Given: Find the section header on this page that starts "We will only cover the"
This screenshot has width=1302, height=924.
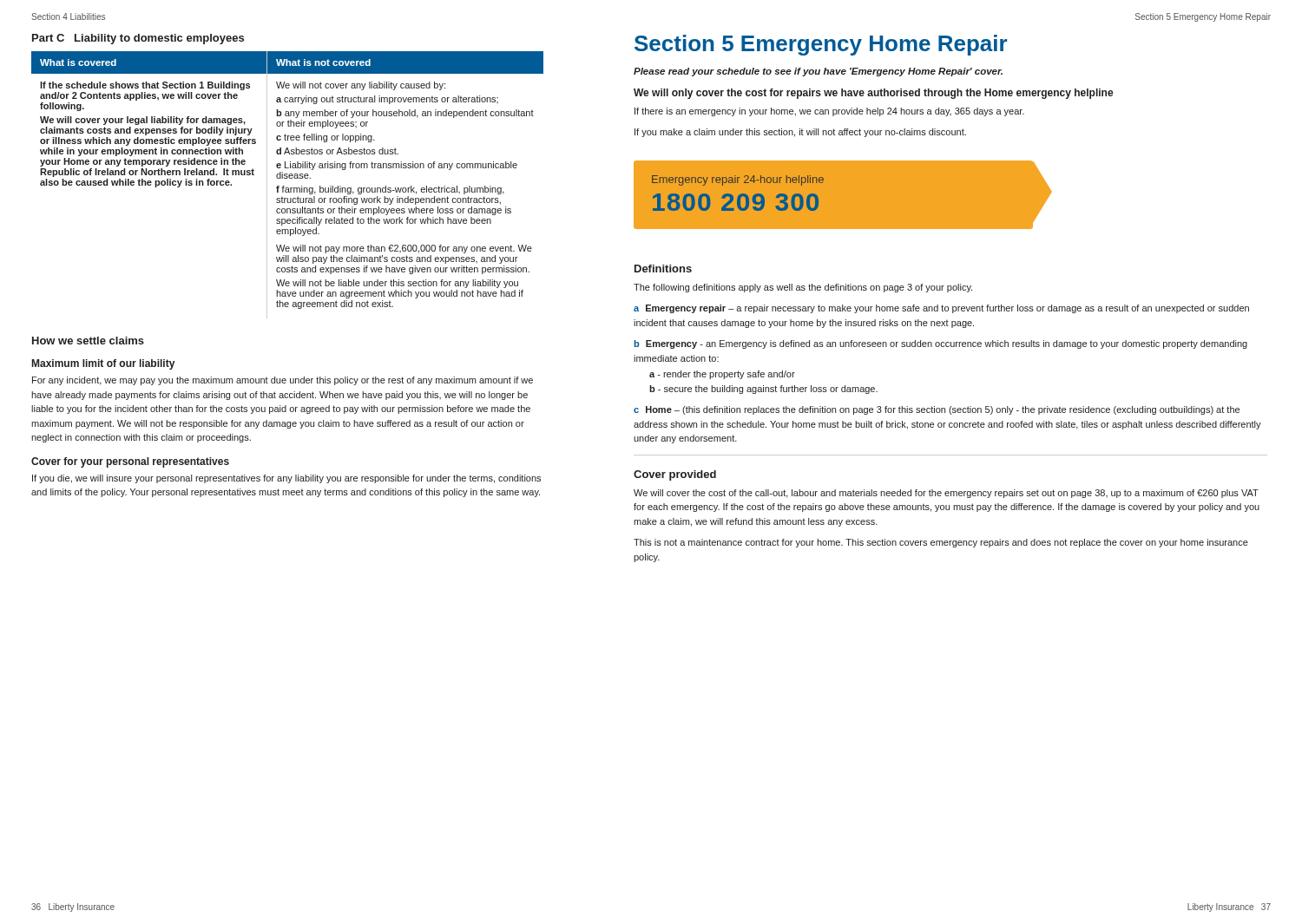Looking at the screenshot, I should pos(874,93).
